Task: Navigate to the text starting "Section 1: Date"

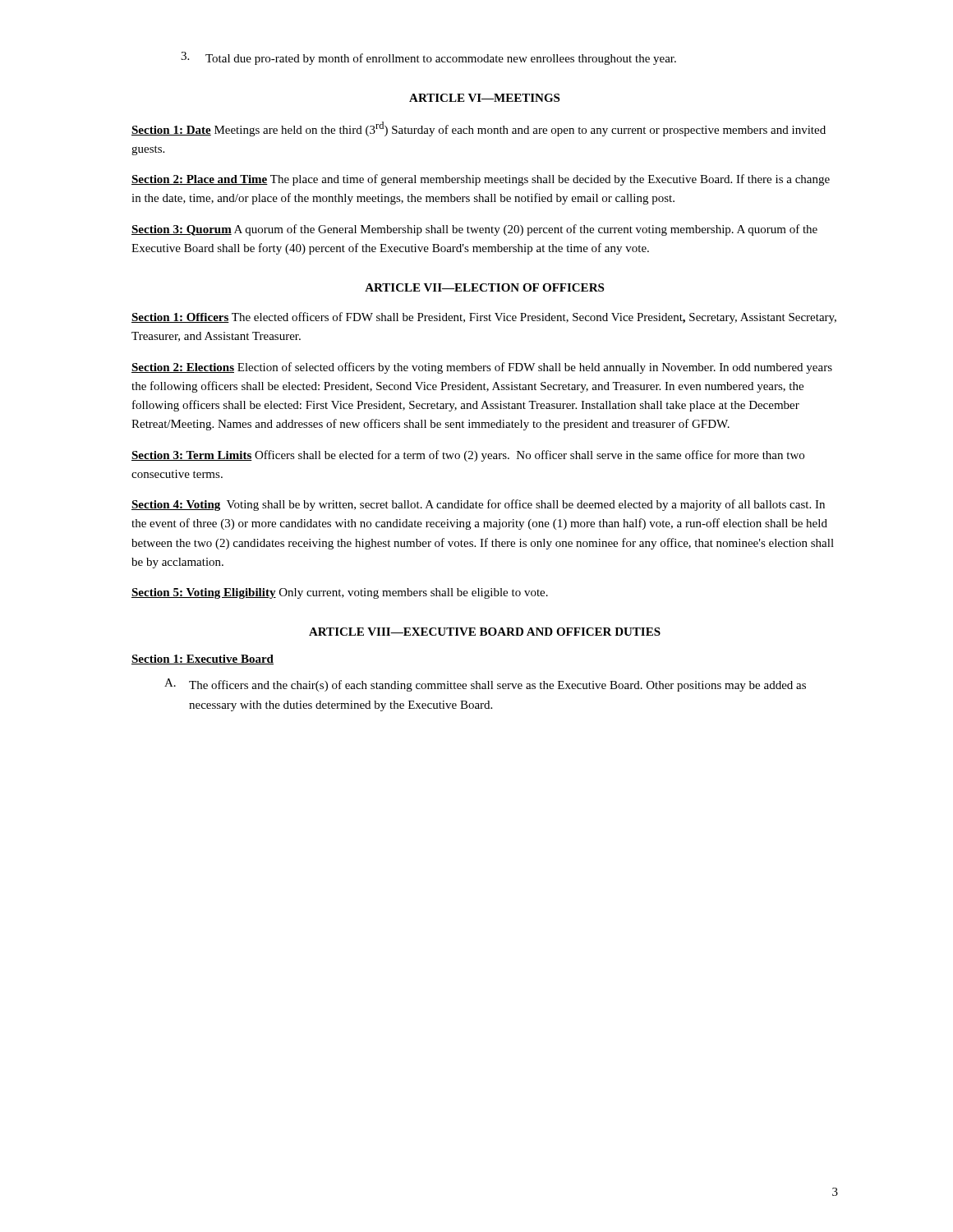Action: (479, 137)
